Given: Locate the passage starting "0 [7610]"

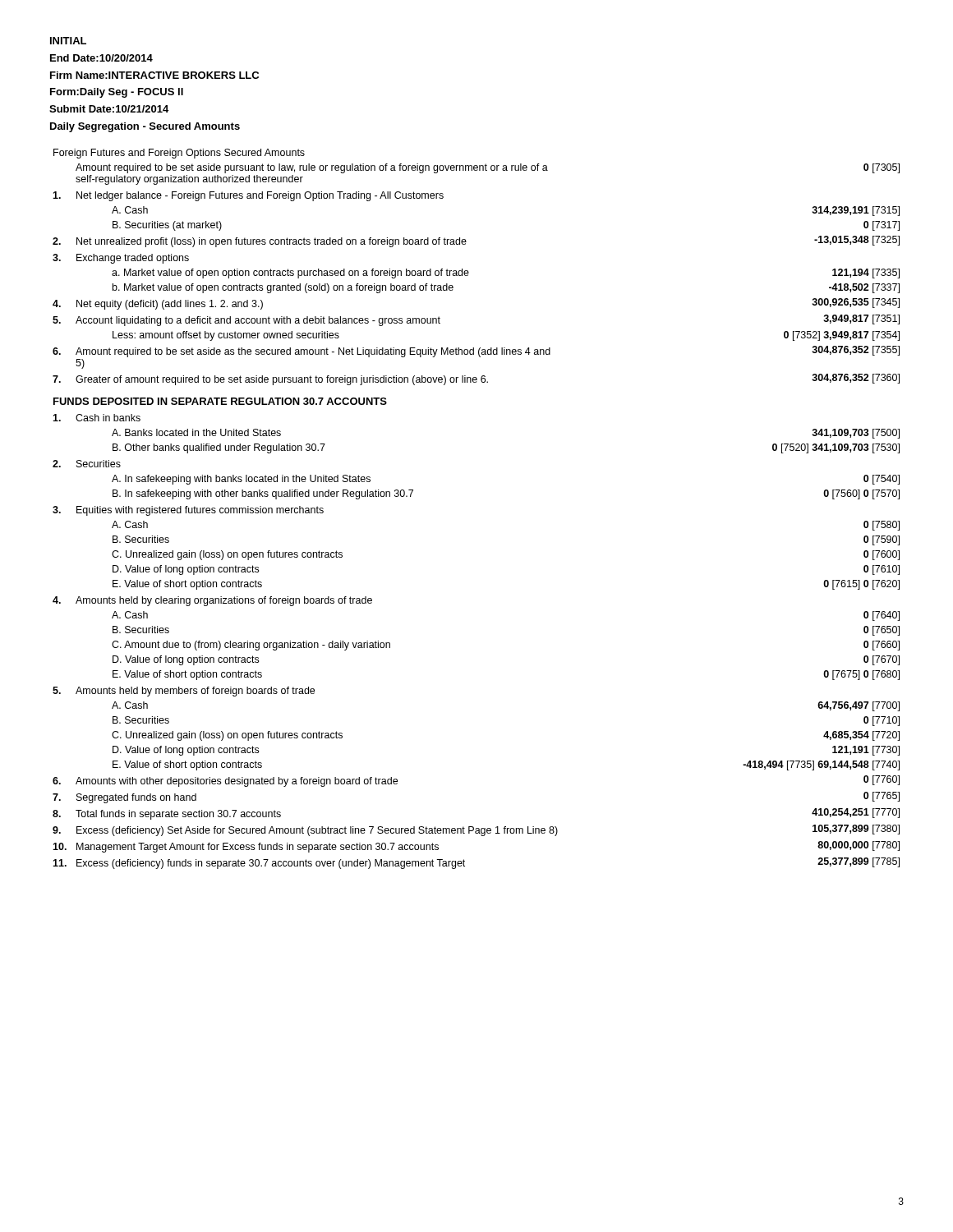Looking at the screenshot, I should coord(882,569).
